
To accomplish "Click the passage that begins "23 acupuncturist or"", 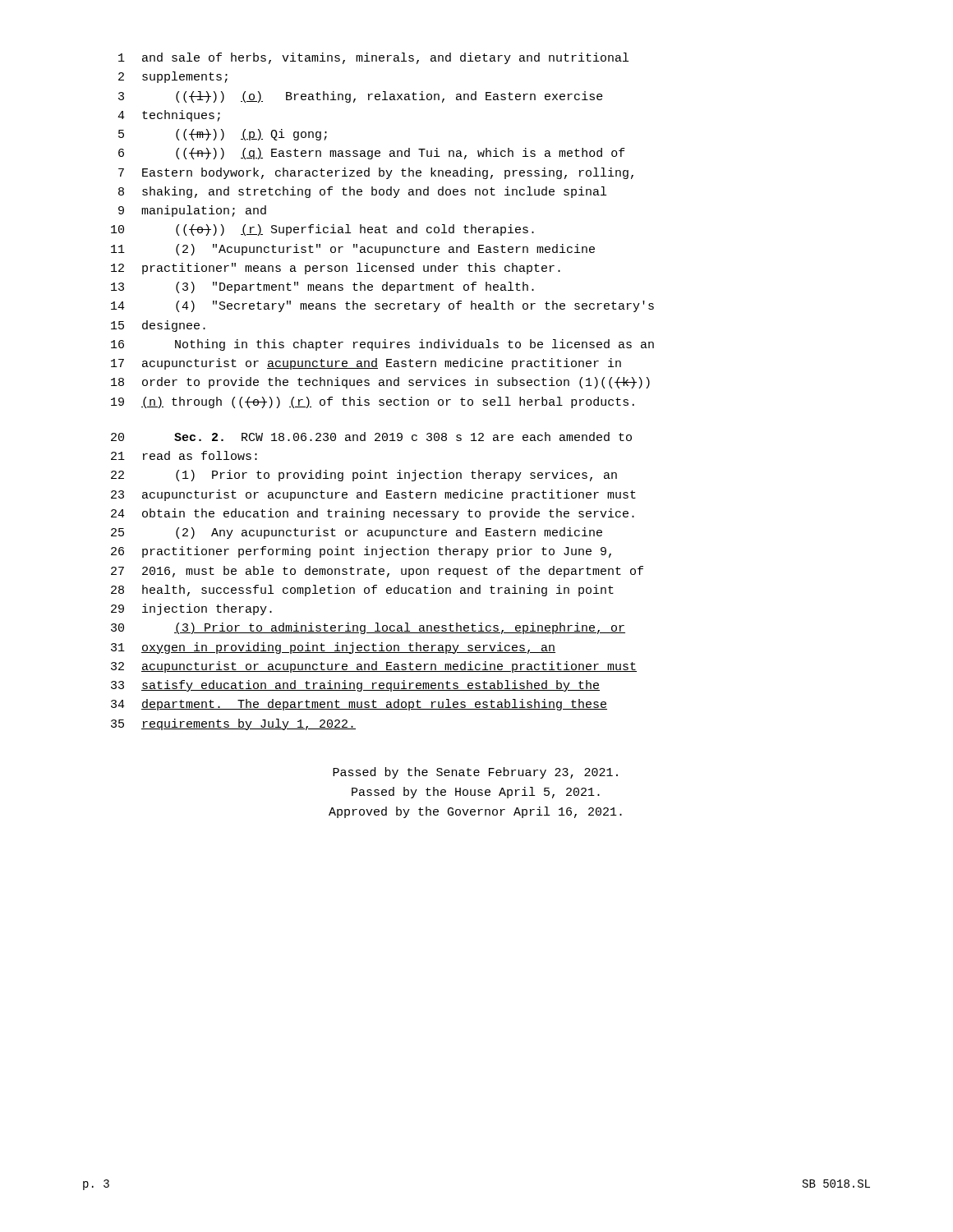I will 476,495.
